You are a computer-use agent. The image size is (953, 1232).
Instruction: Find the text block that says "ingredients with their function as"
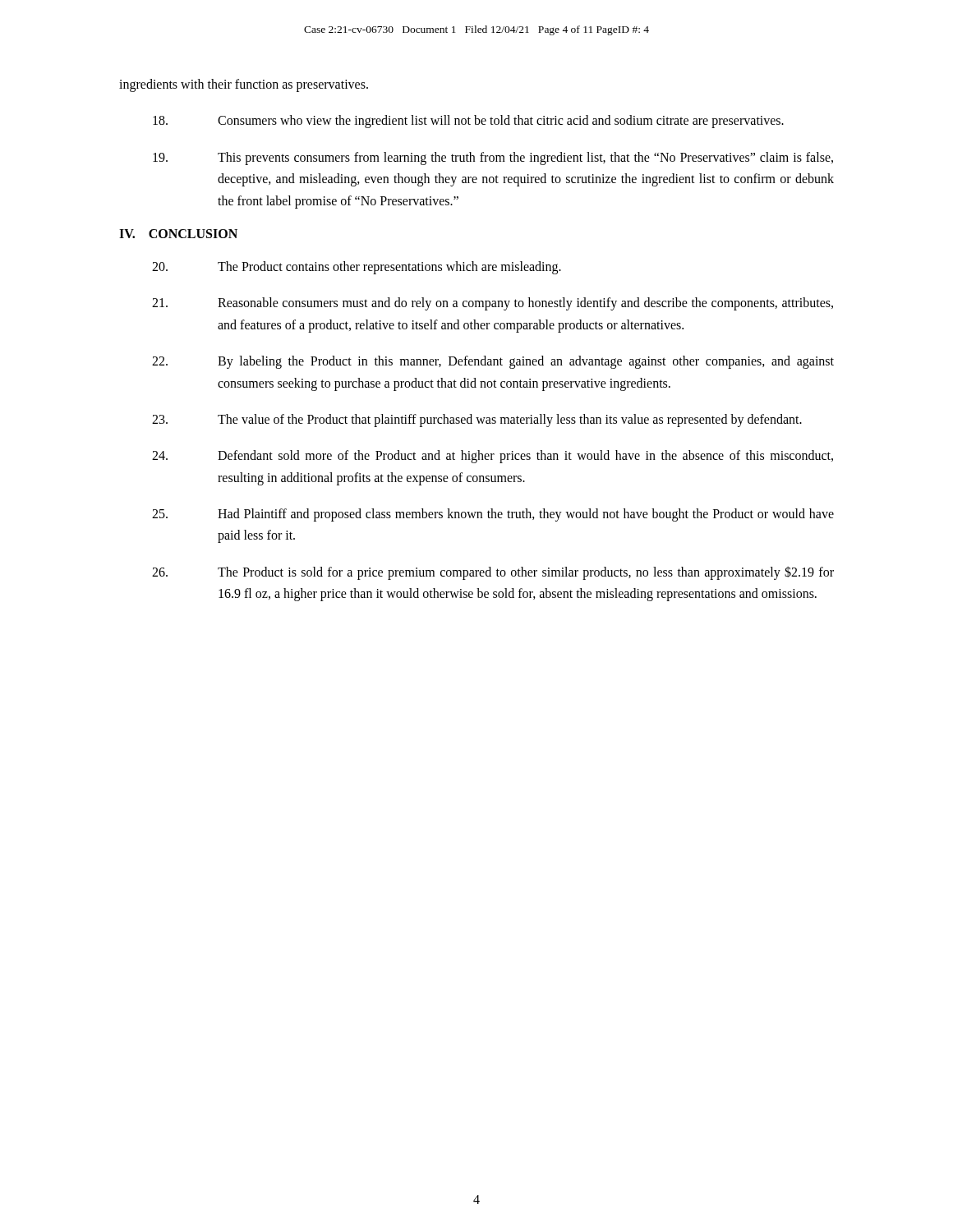point(244,84)
